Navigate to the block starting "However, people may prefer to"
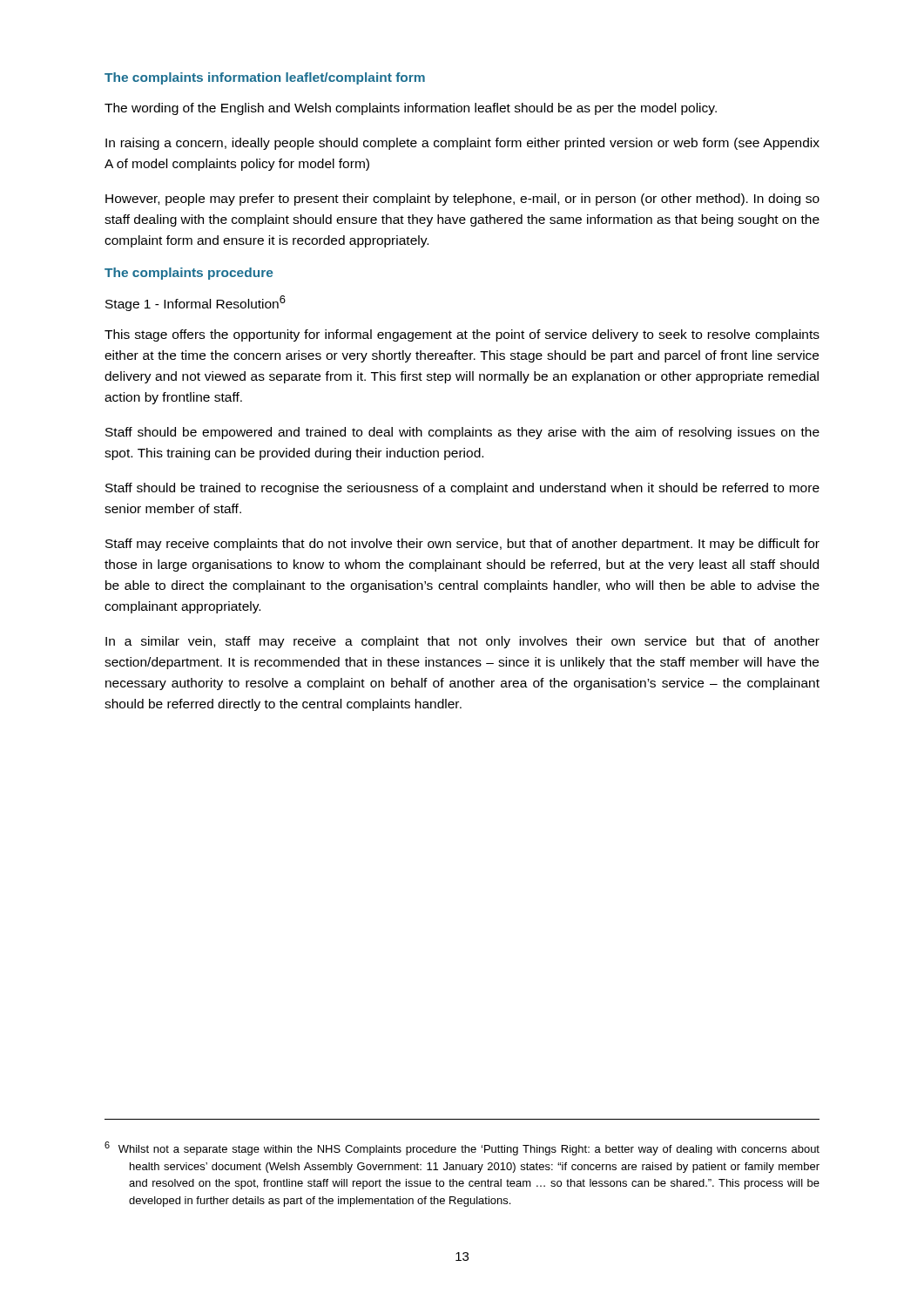 click(462, 219)
